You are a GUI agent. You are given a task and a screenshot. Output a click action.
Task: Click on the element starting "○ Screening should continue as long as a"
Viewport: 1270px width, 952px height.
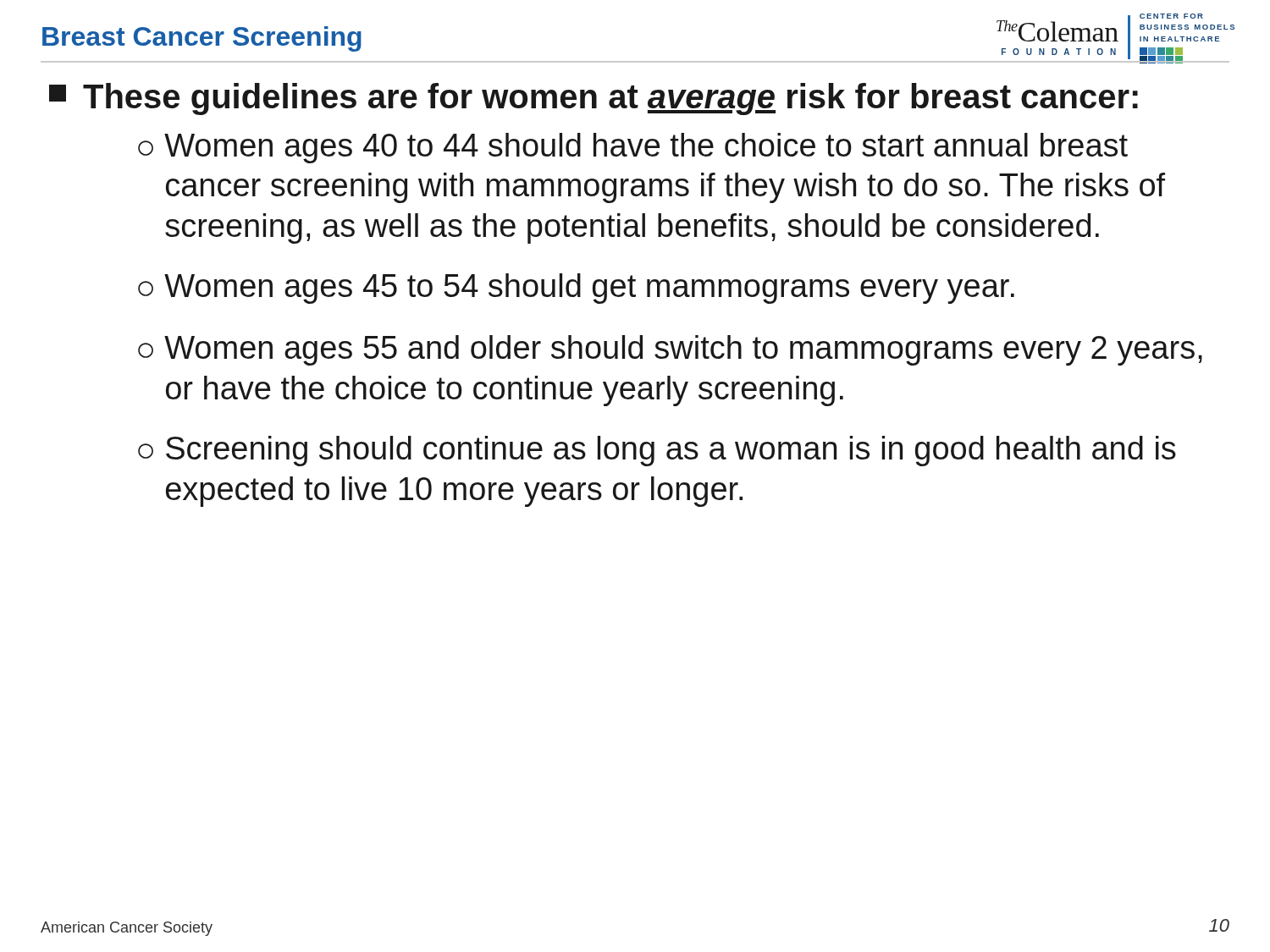tap(677, 469)
